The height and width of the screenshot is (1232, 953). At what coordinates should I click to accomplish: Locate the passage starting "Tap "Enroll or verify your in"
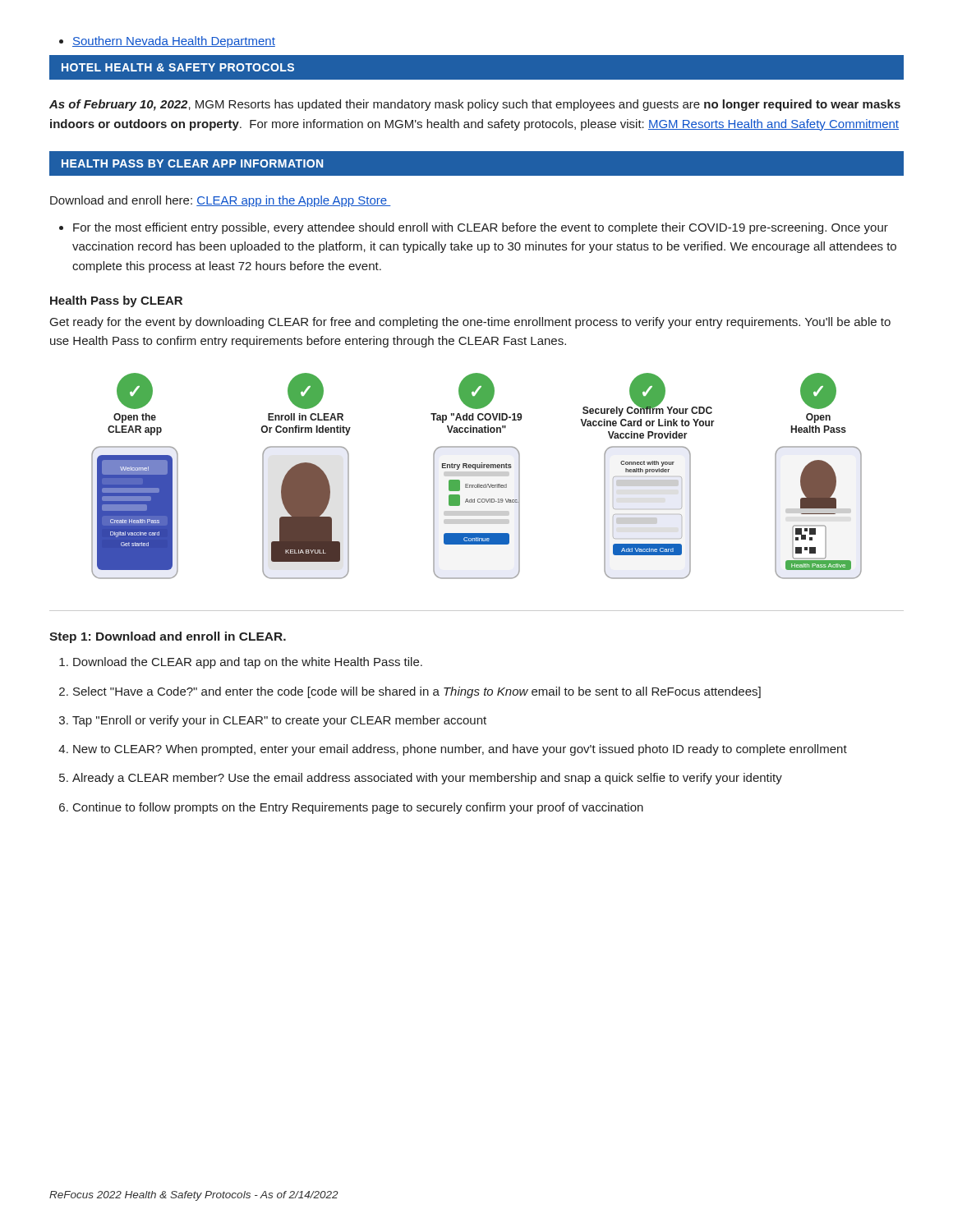(x=279, y=720)
